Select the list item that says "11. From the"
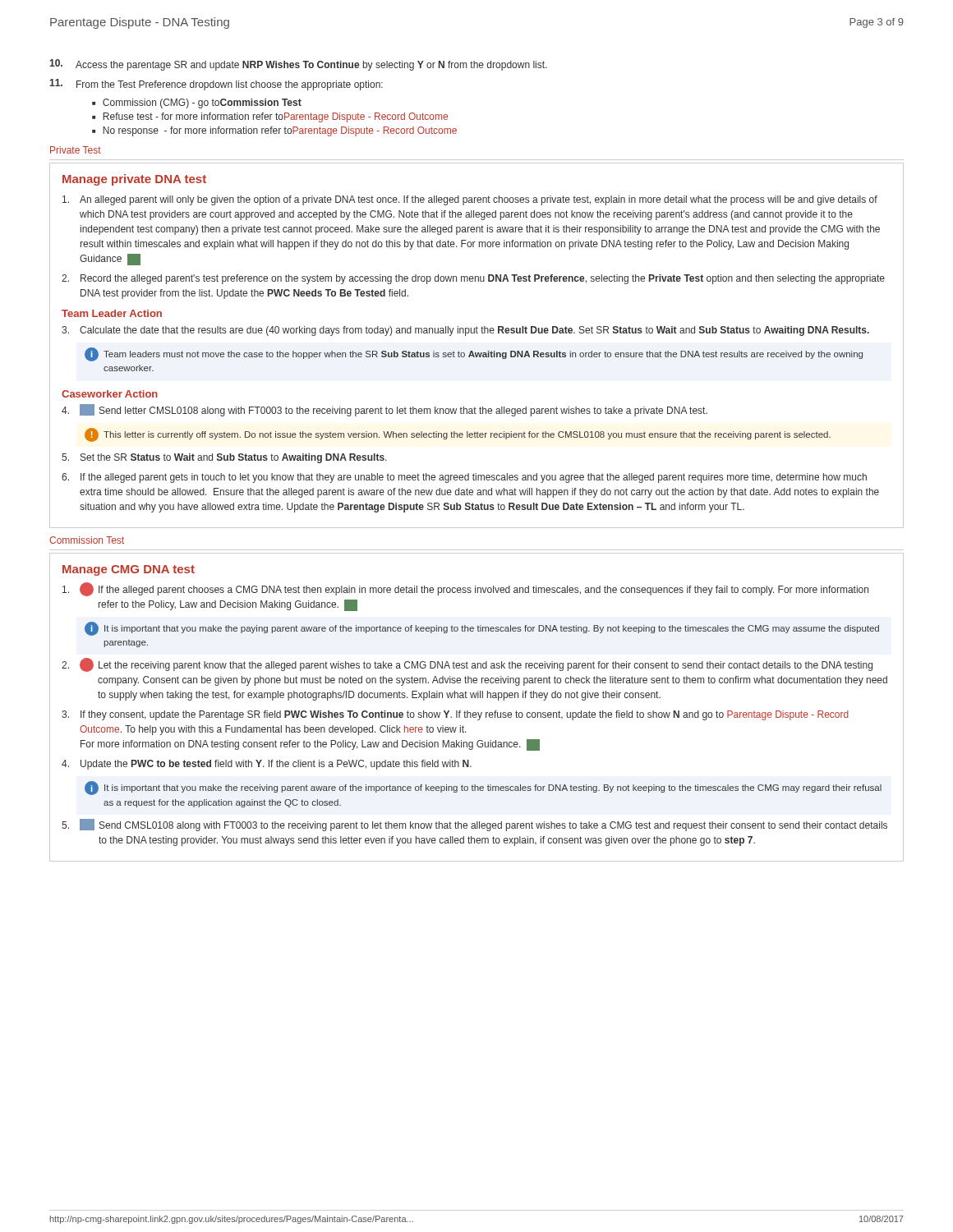Image resolution: width=953 pixels, height=1232 pixels. [216, 85]
